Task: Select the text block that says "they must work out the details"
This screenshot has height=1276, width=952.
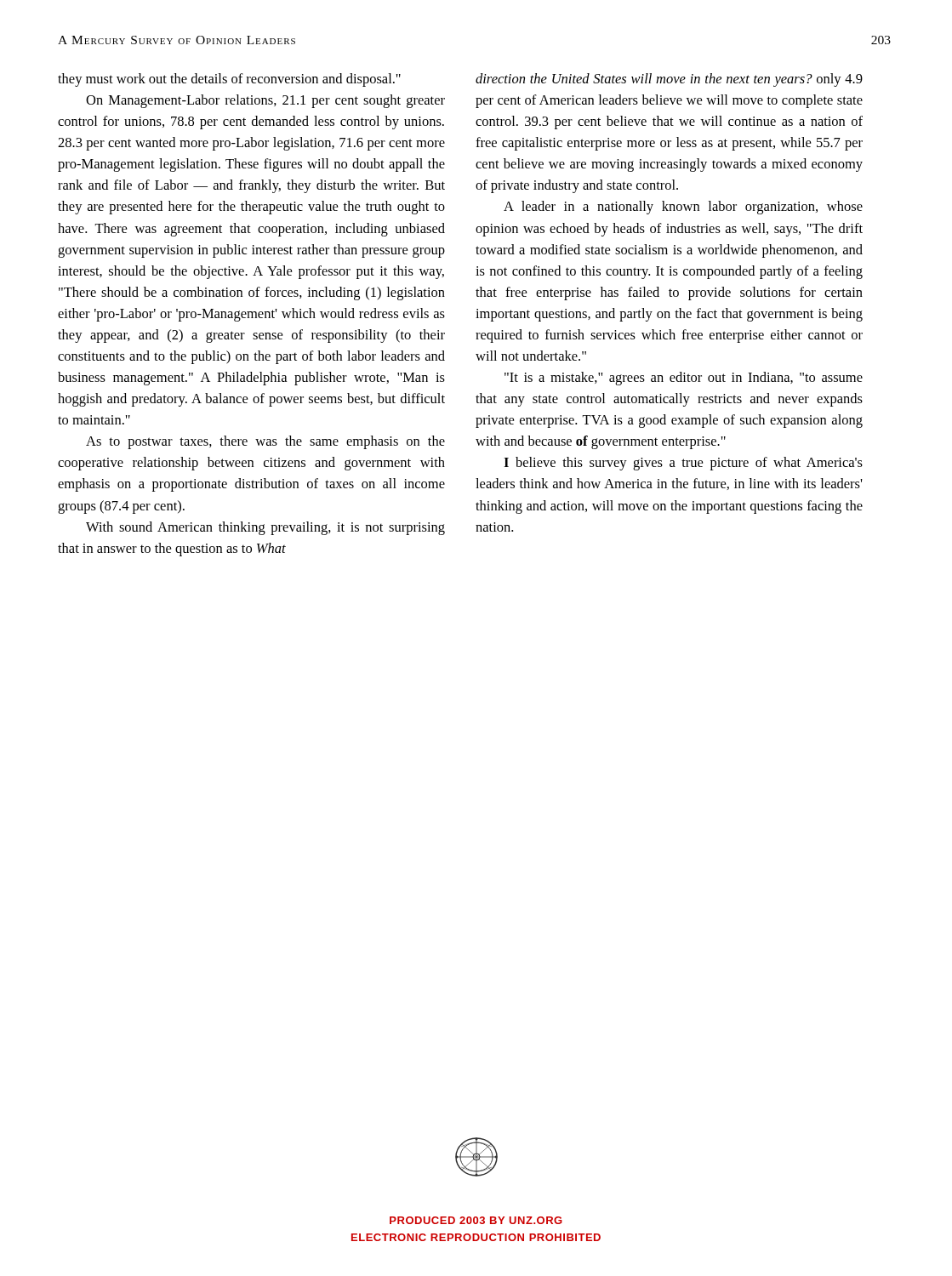Action: click(x=251, y=313)
